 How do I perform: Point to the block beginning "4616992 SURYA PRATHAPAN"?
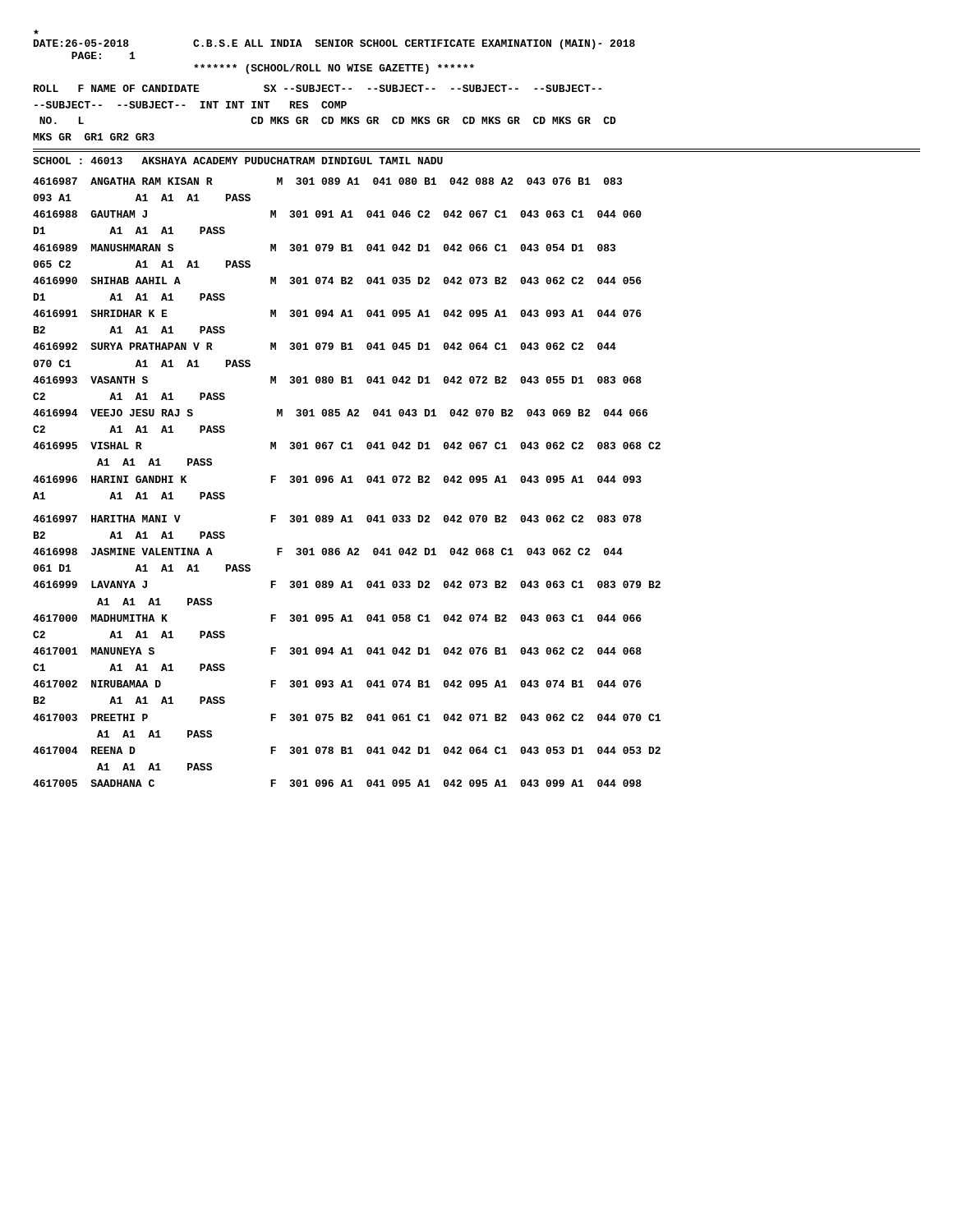pyautogui.click(x=476, y=356)
